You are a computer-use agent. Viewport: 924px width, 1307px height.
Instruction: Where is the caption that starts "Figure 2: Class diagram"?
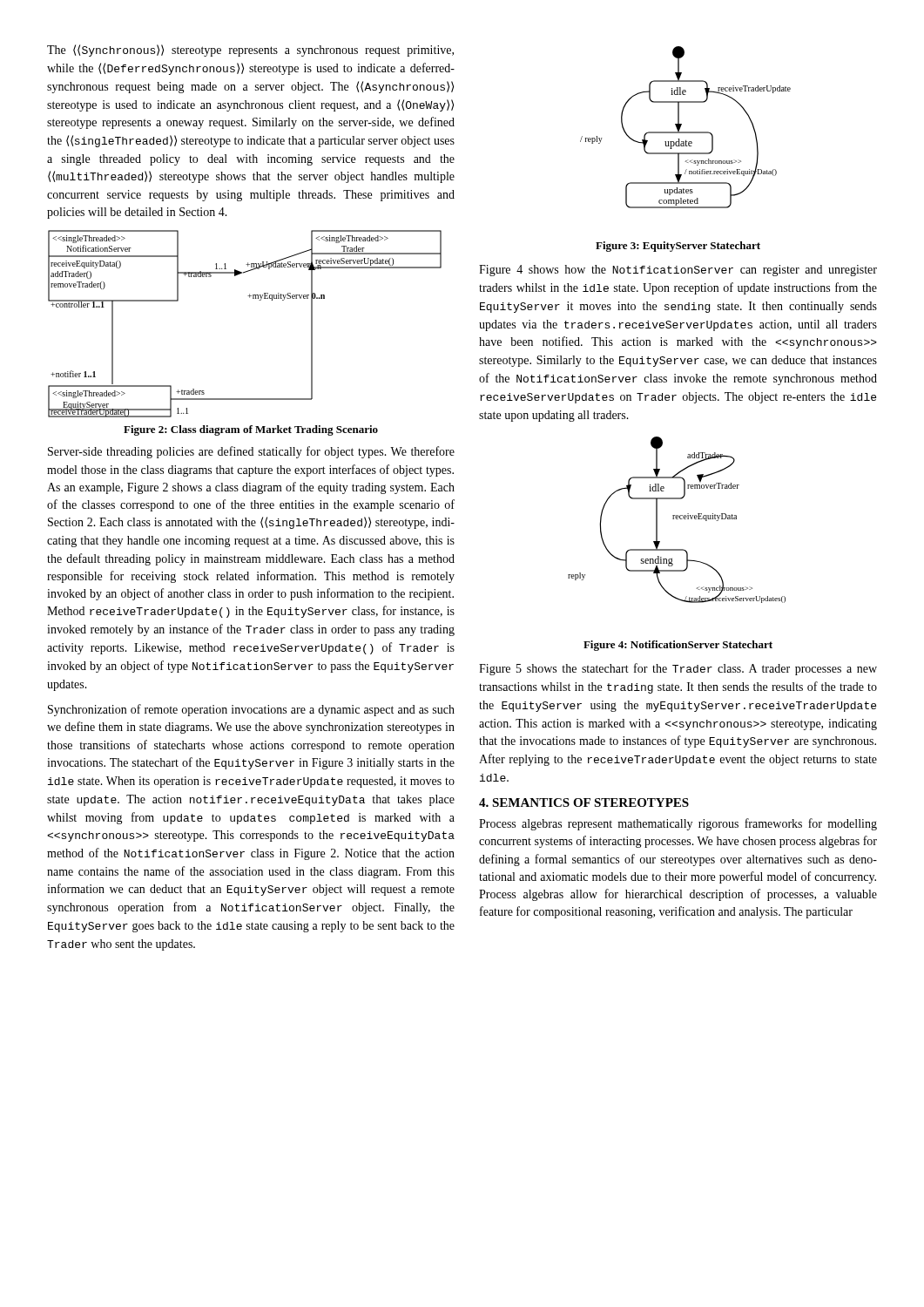click(251, 429)
